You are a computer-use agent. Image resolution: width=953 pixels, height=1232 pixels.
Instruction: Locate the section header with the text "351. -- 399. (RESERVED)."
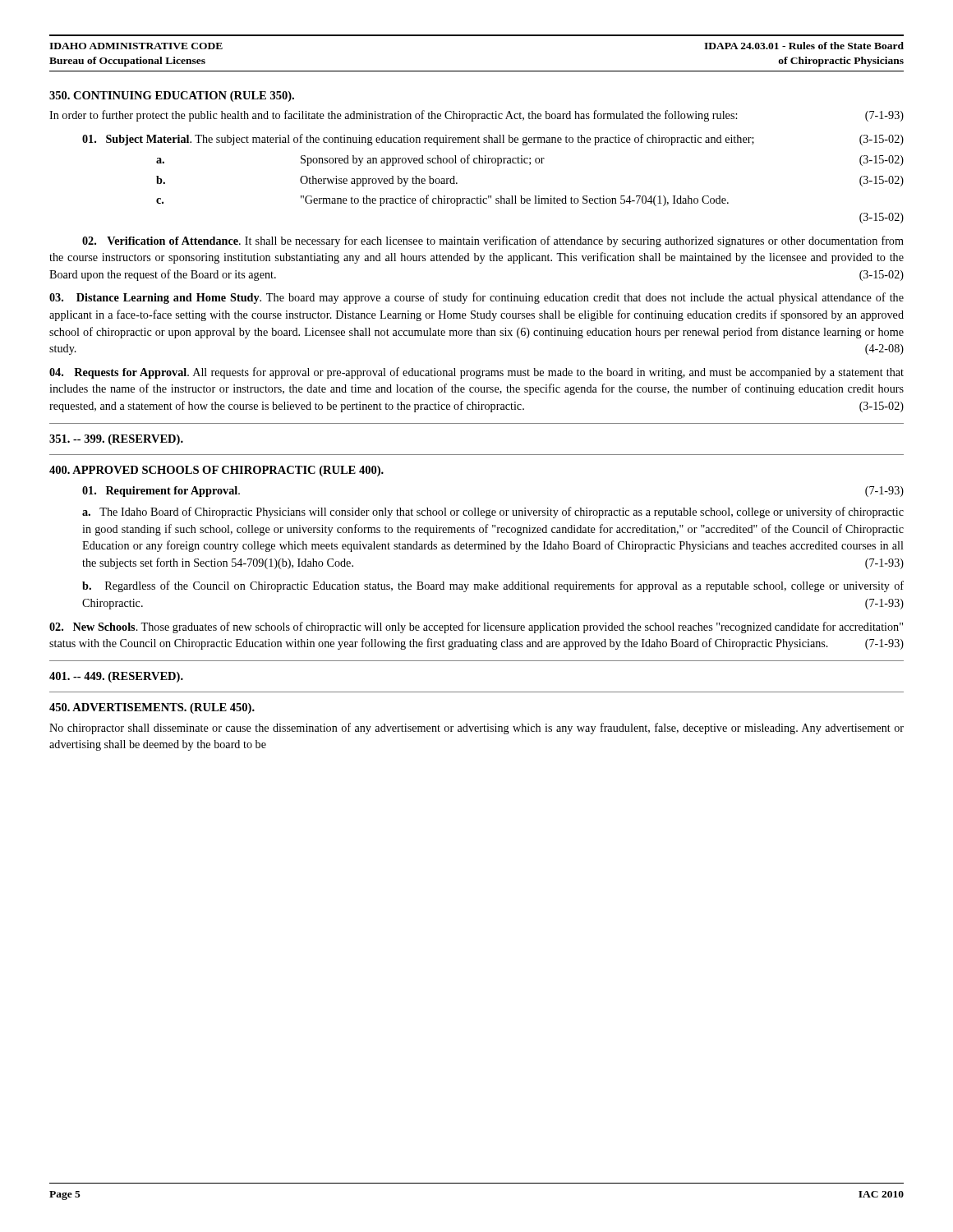[x=116, y=438]
